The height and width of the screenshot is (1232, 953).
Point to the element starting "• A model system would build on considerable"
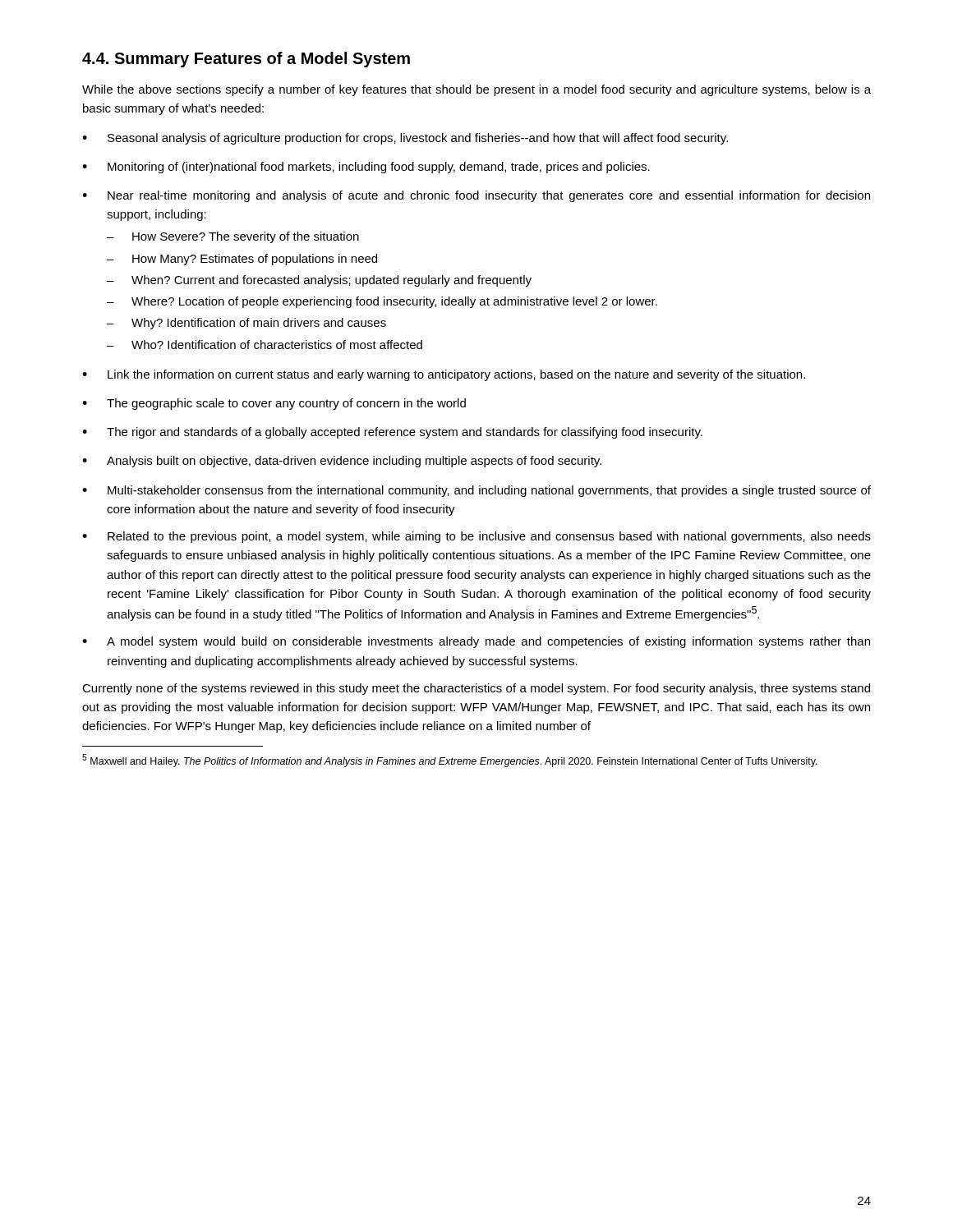point(476,651)
